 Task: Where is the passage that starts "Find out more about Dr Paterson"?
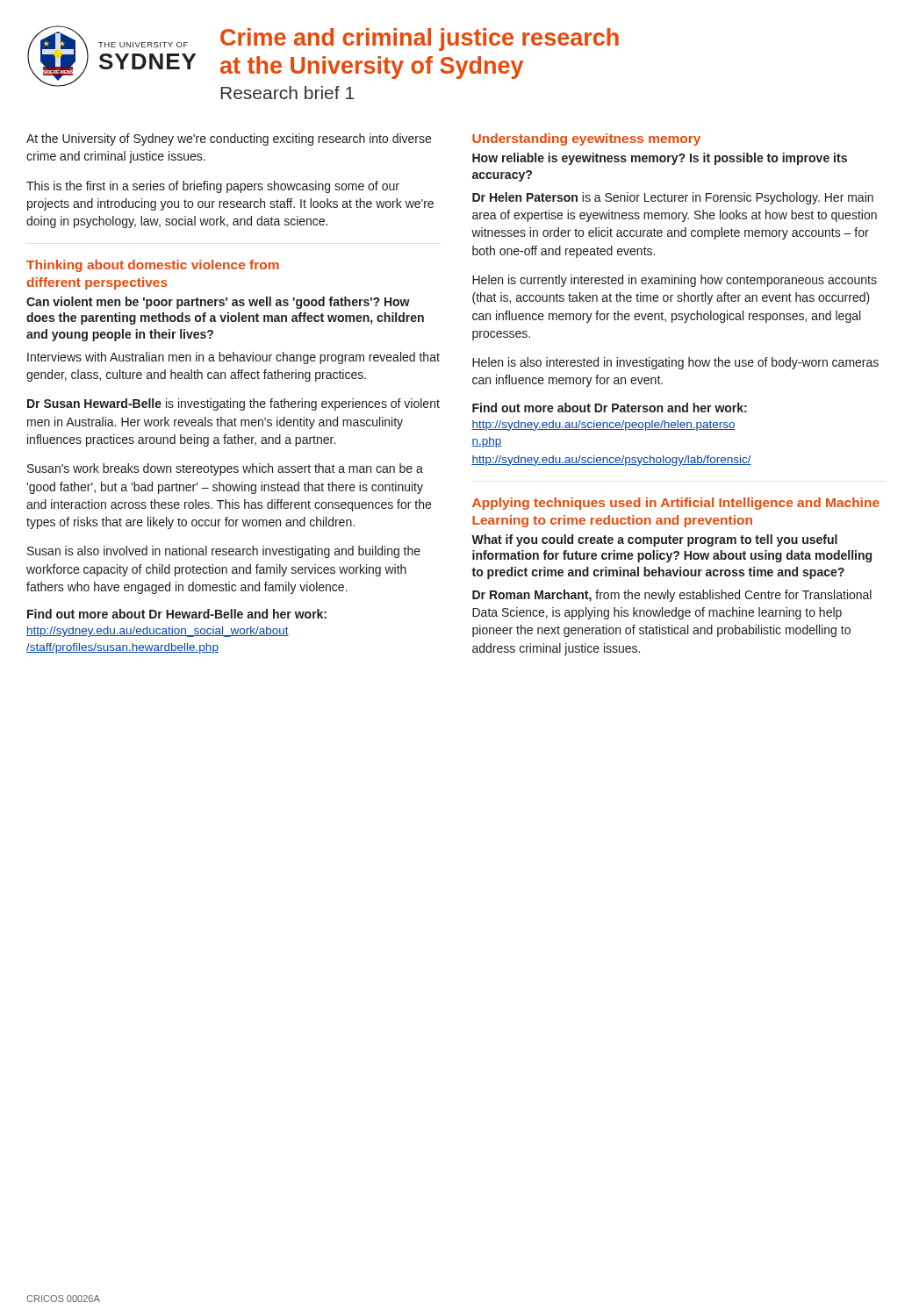[x=610, y=408]
